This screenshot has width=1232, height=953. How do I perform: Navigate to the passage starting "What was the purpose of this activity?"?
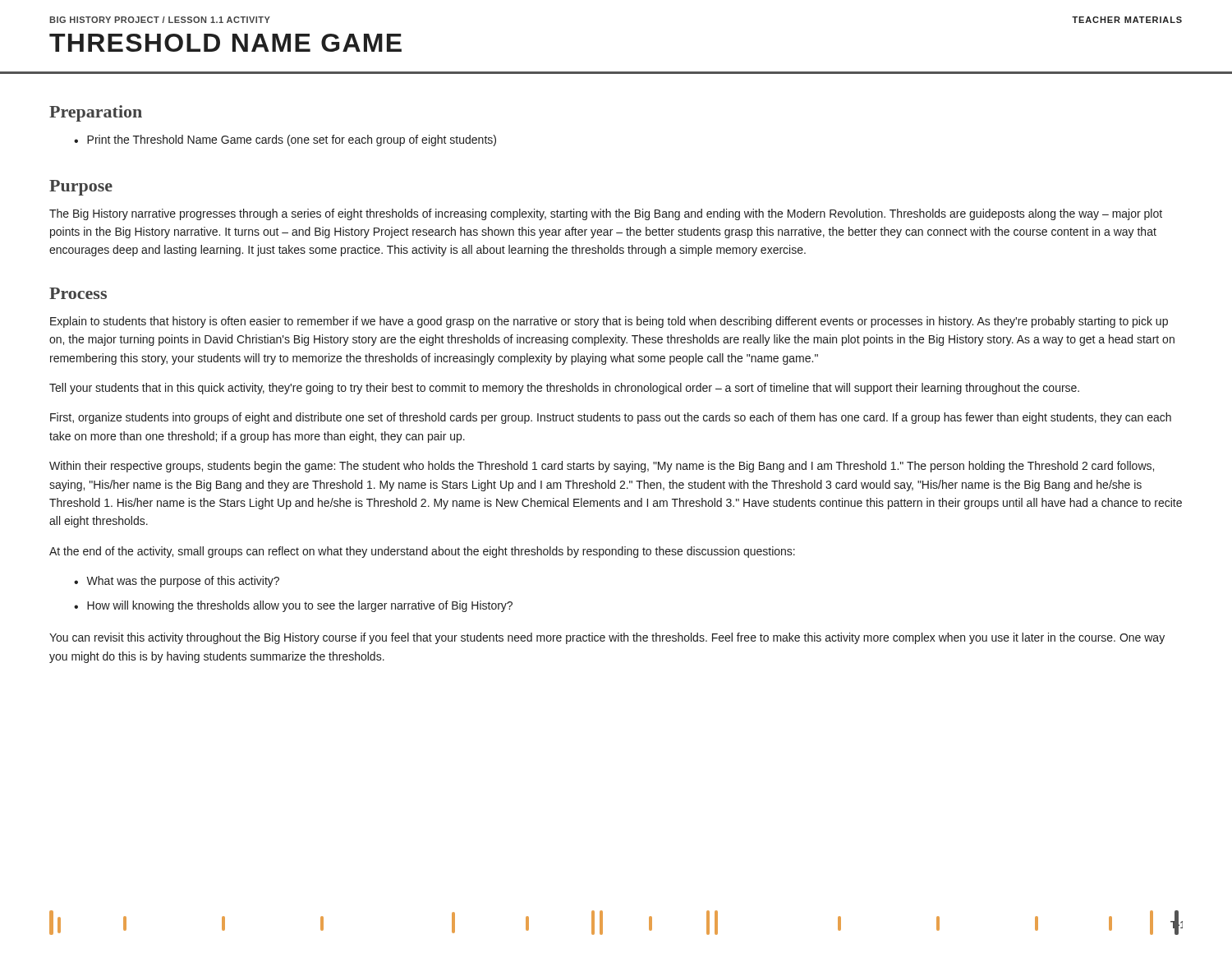click(183, 581)
